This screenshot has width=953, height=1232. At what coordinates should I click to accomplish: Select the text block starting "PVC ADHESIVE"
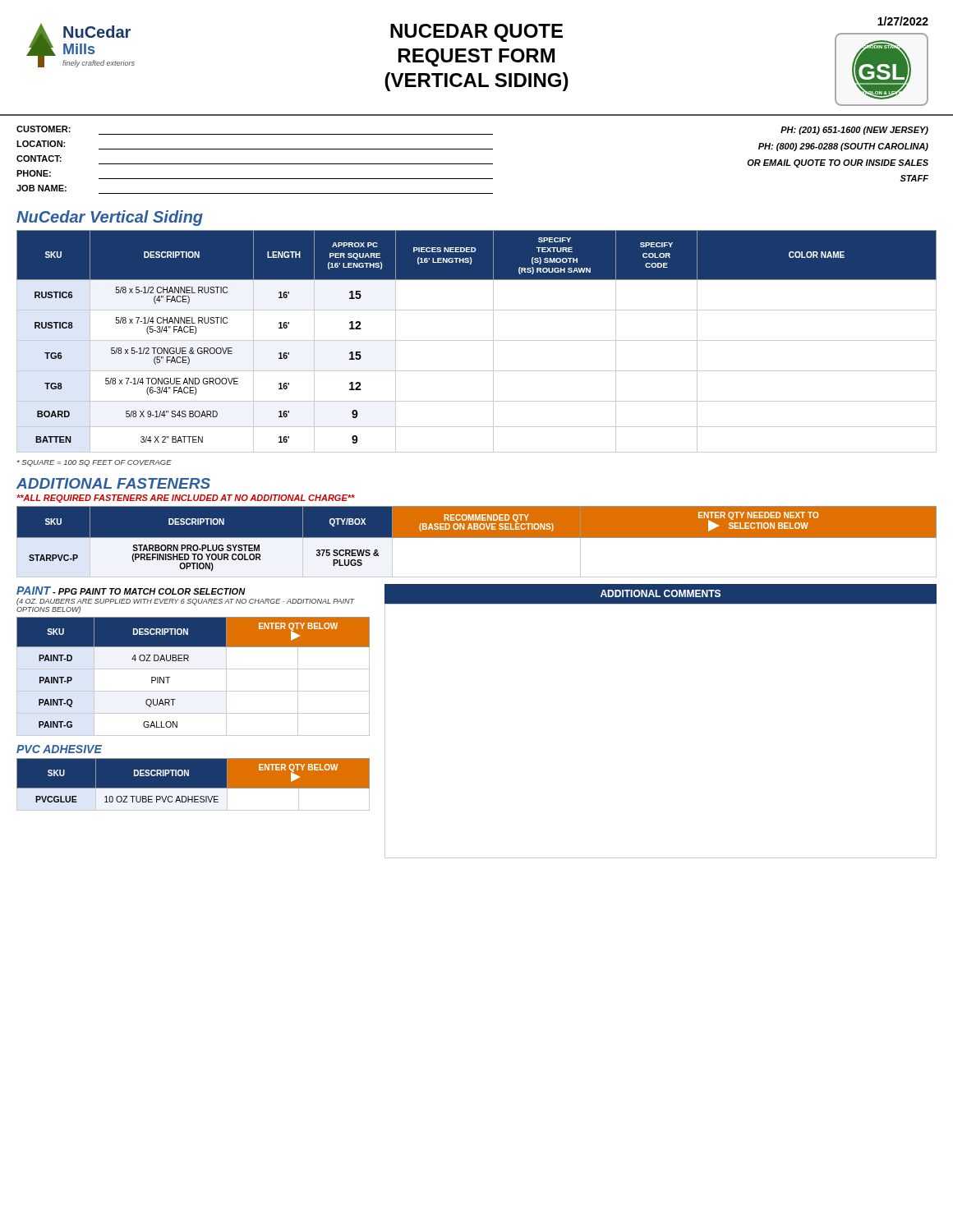[59, 749]
